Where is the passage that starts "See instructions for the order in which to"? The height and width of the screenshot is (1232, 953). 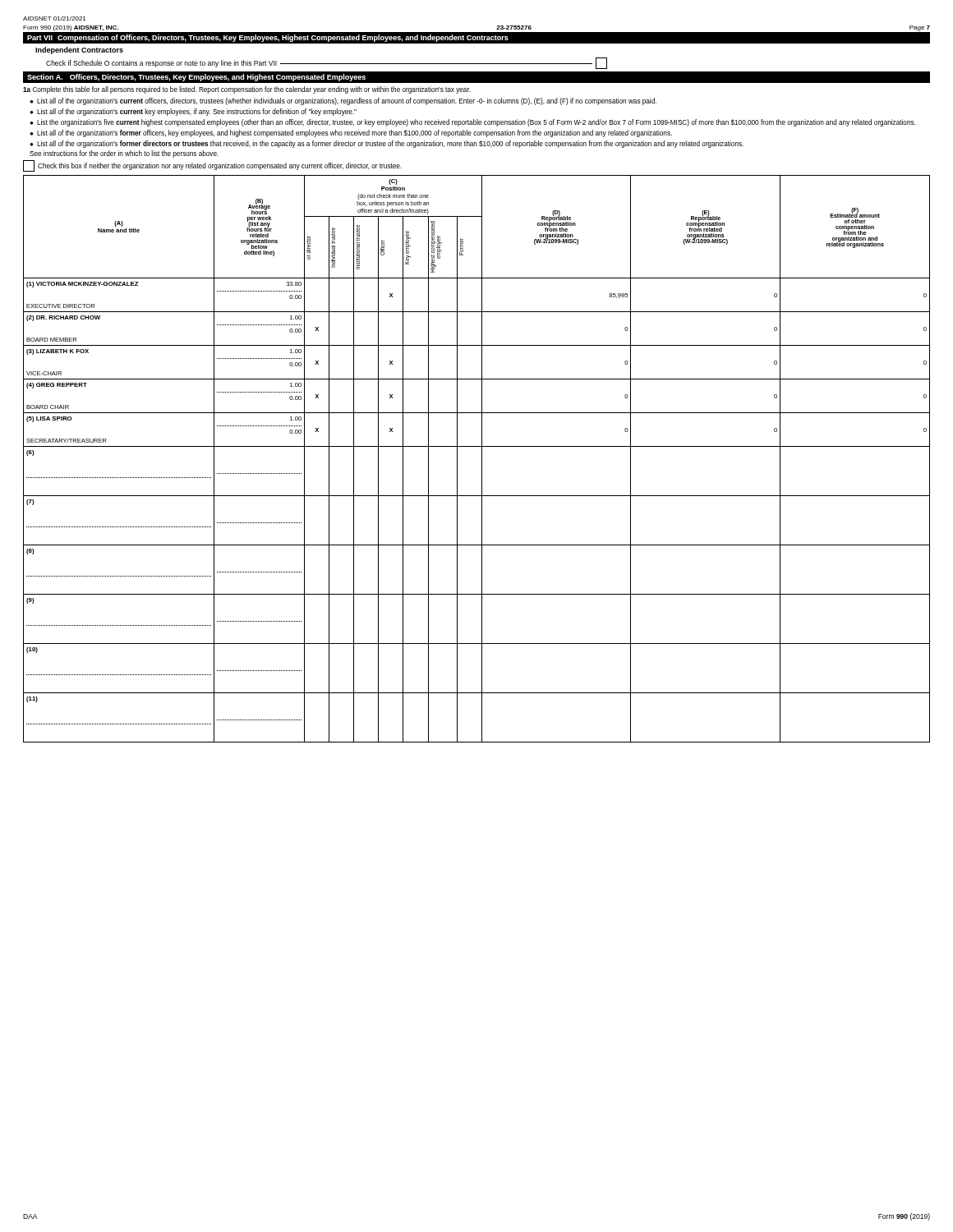[124, 154]
